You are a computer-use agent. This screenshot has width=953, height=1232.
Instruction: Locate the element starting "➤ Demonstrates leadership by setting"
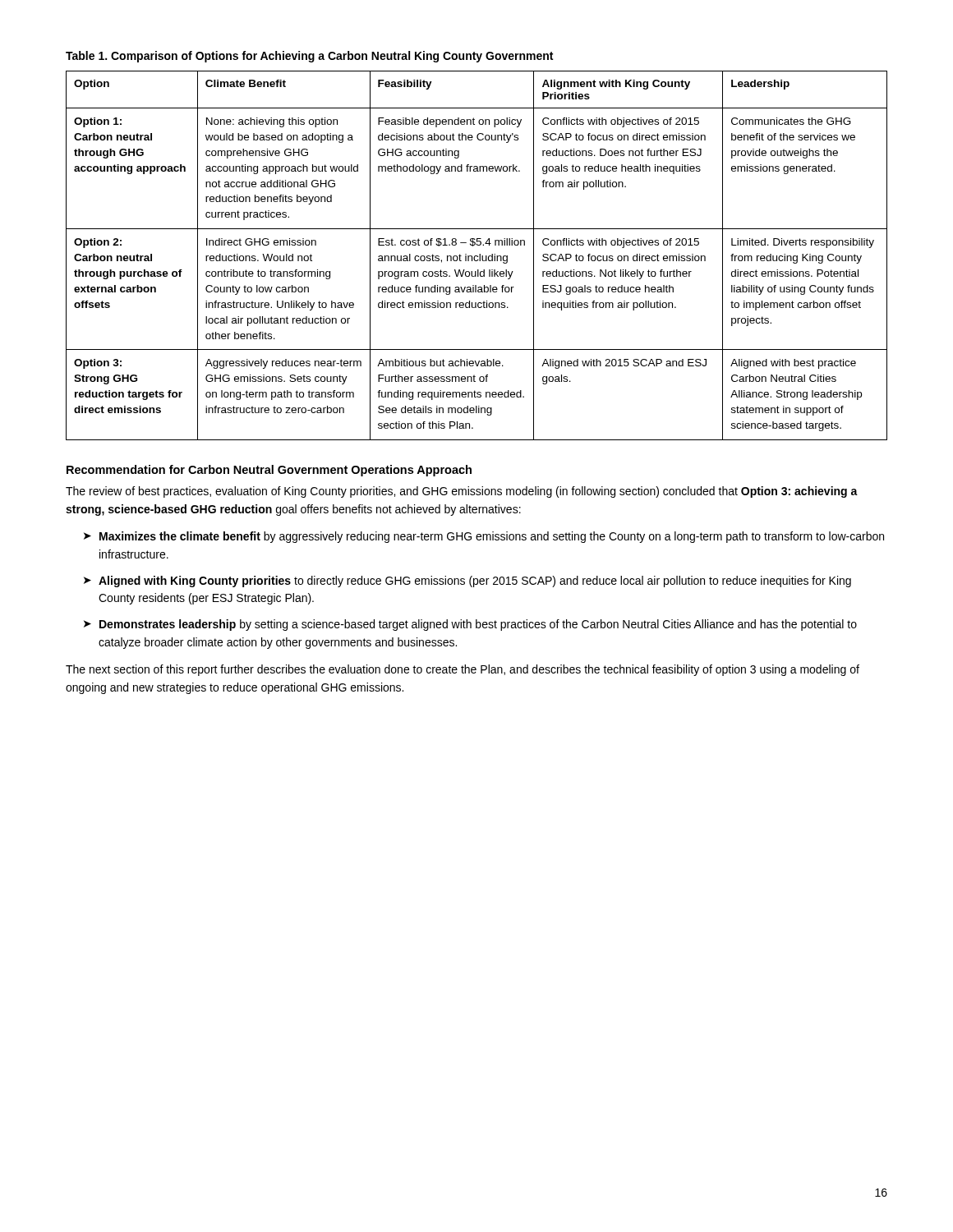coord(485,634)
